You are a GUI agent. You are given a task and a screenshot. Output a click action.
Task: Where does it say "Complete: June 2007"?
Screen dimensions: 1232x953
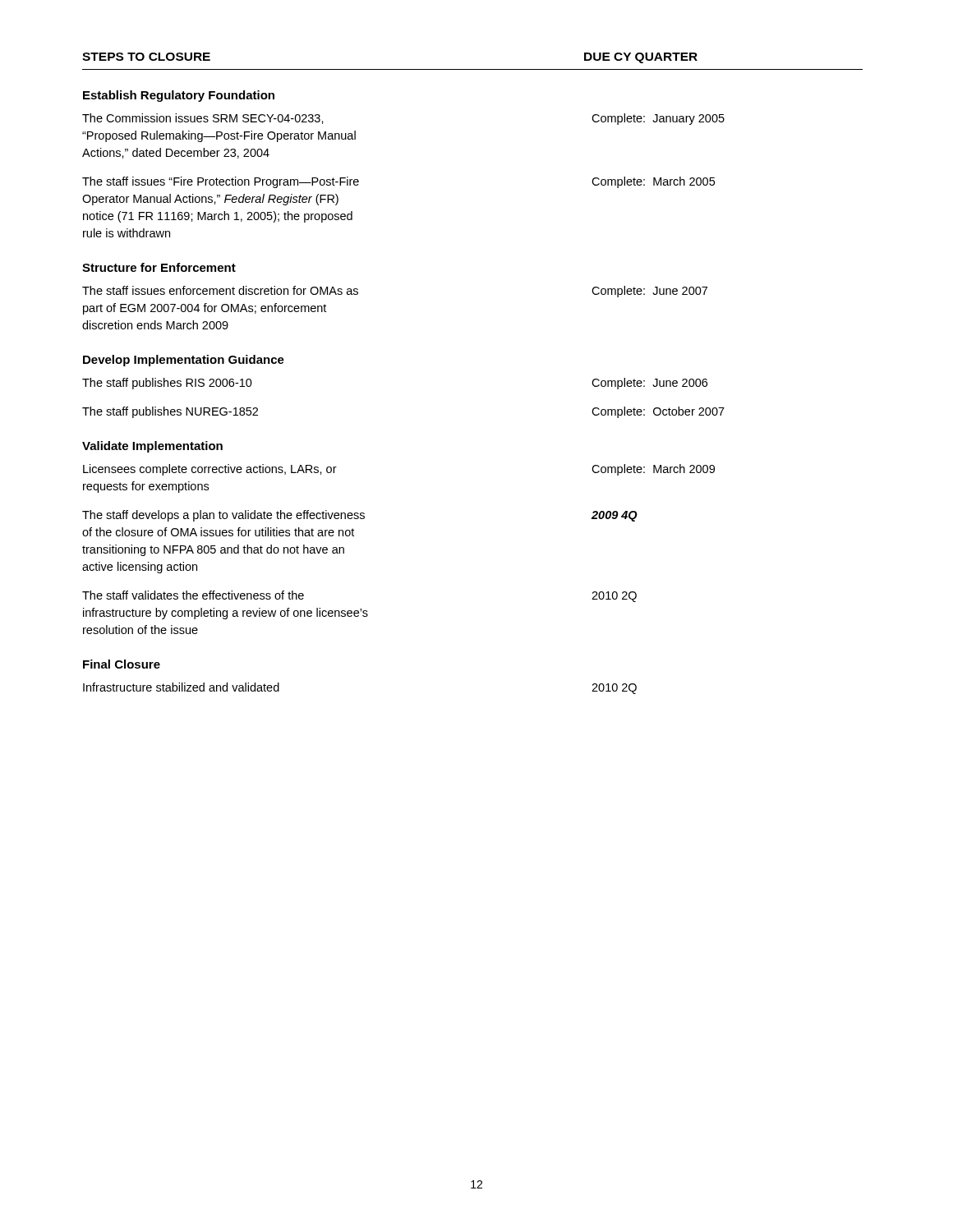[x=650, y=291]
